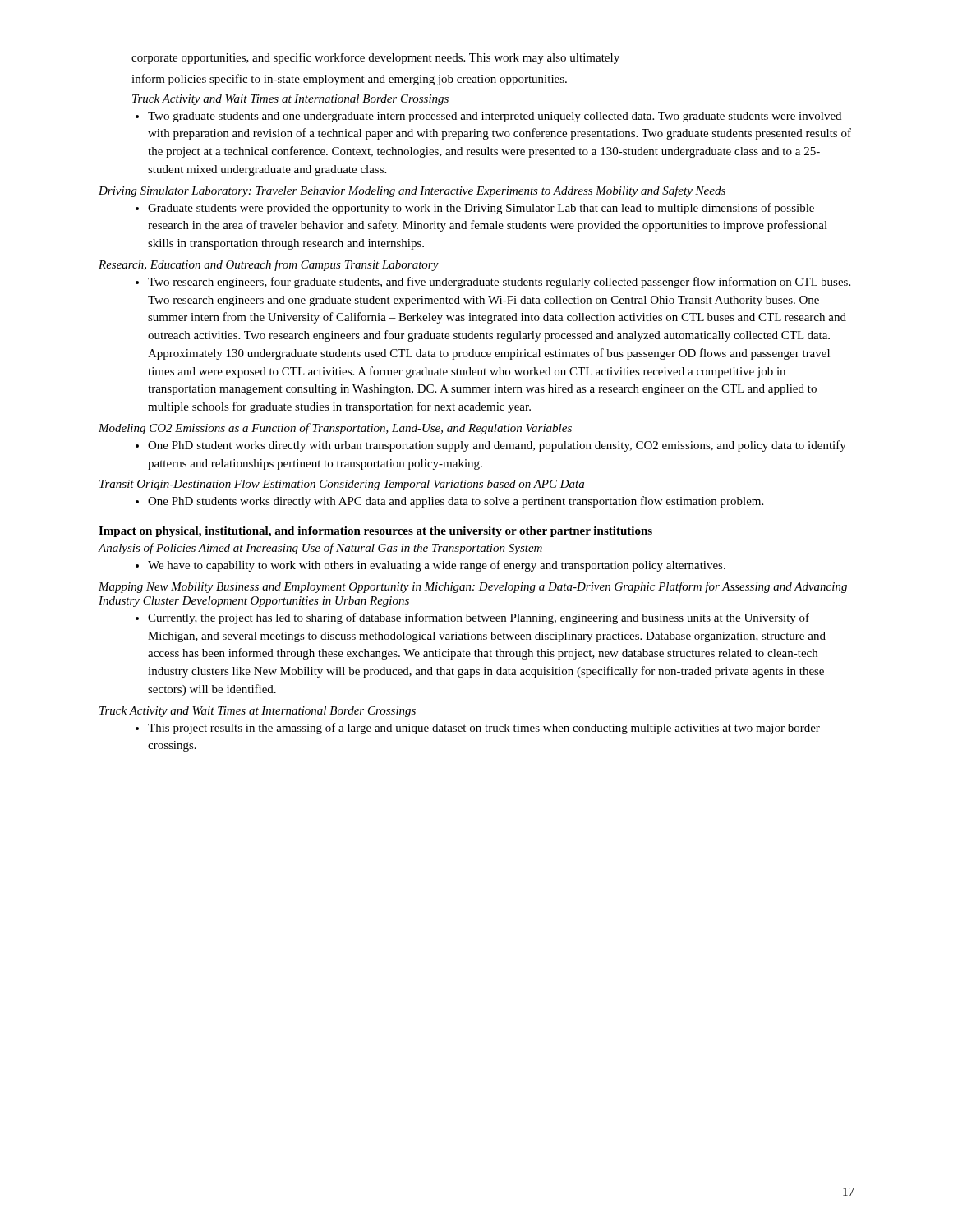The width and height of the screenshot is (953, 1232).
Task: Point to the text block starting "Modeling CO2 Emissions as a"
Action: 335,428
